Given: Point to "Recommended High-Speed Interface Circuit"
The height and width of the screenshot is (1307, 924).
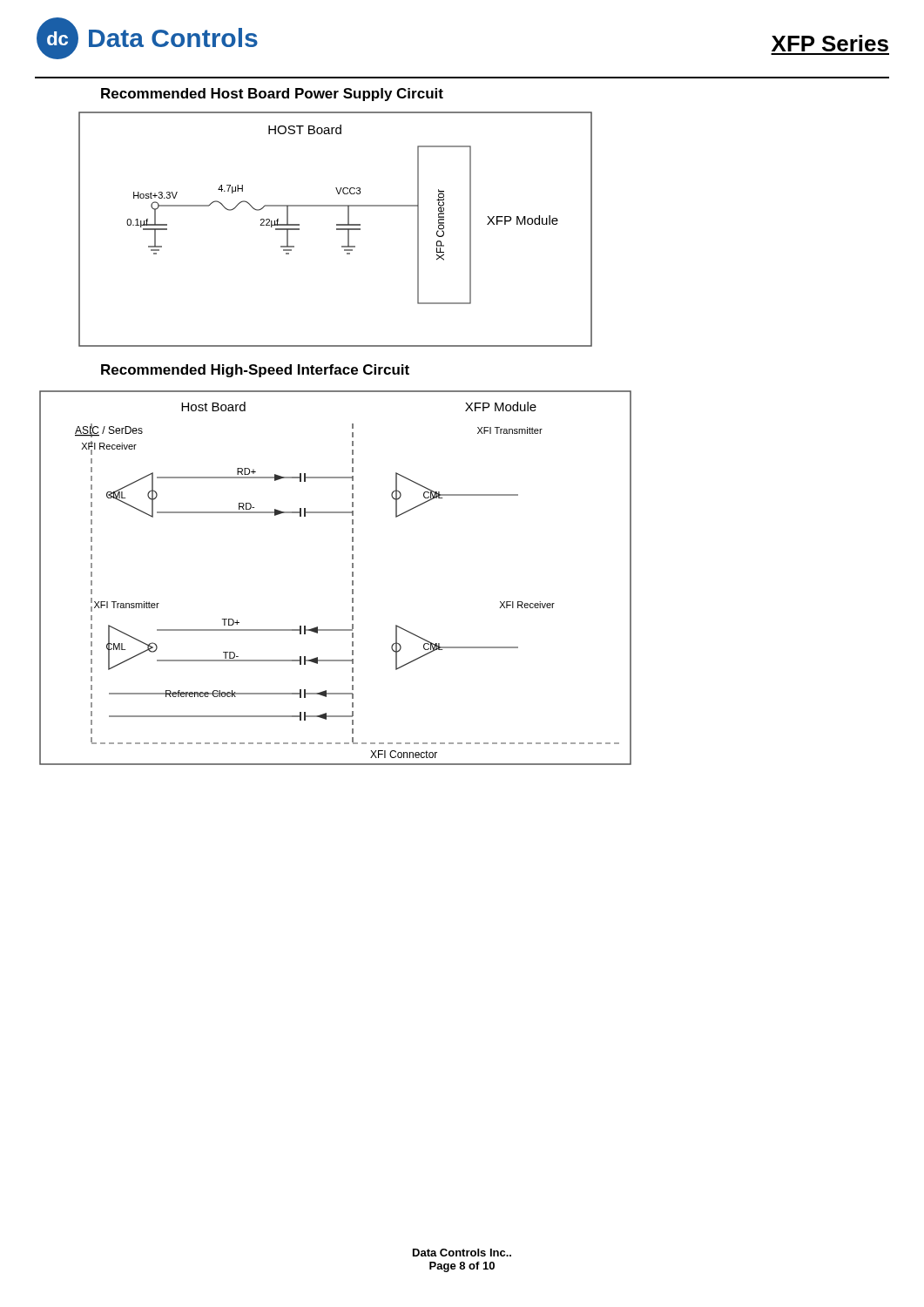Looking at the screenshot, I should coord(255,370).
